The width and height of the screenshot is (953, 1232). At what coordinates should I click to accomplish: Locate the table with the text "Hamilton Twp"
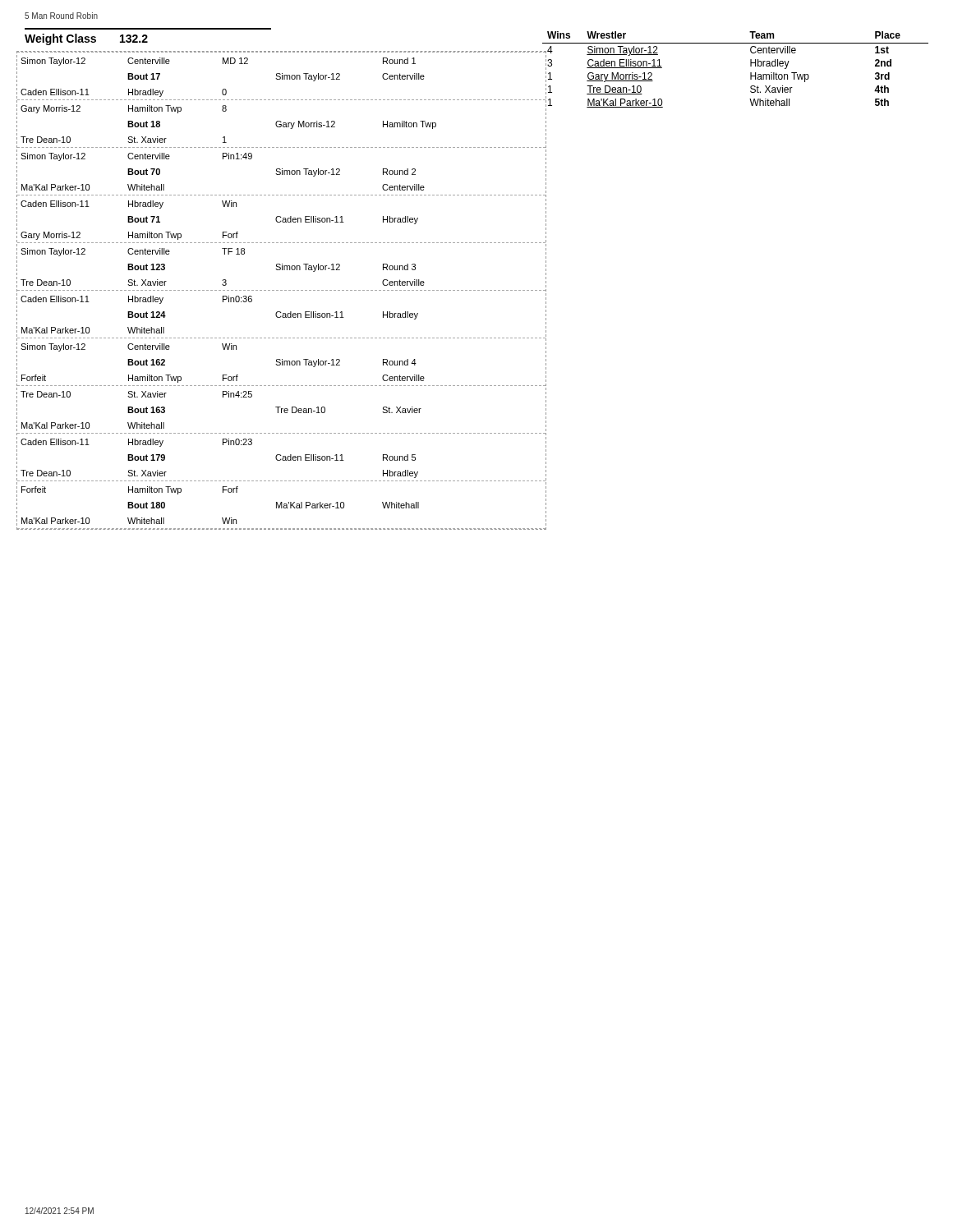tap(735, 69)
